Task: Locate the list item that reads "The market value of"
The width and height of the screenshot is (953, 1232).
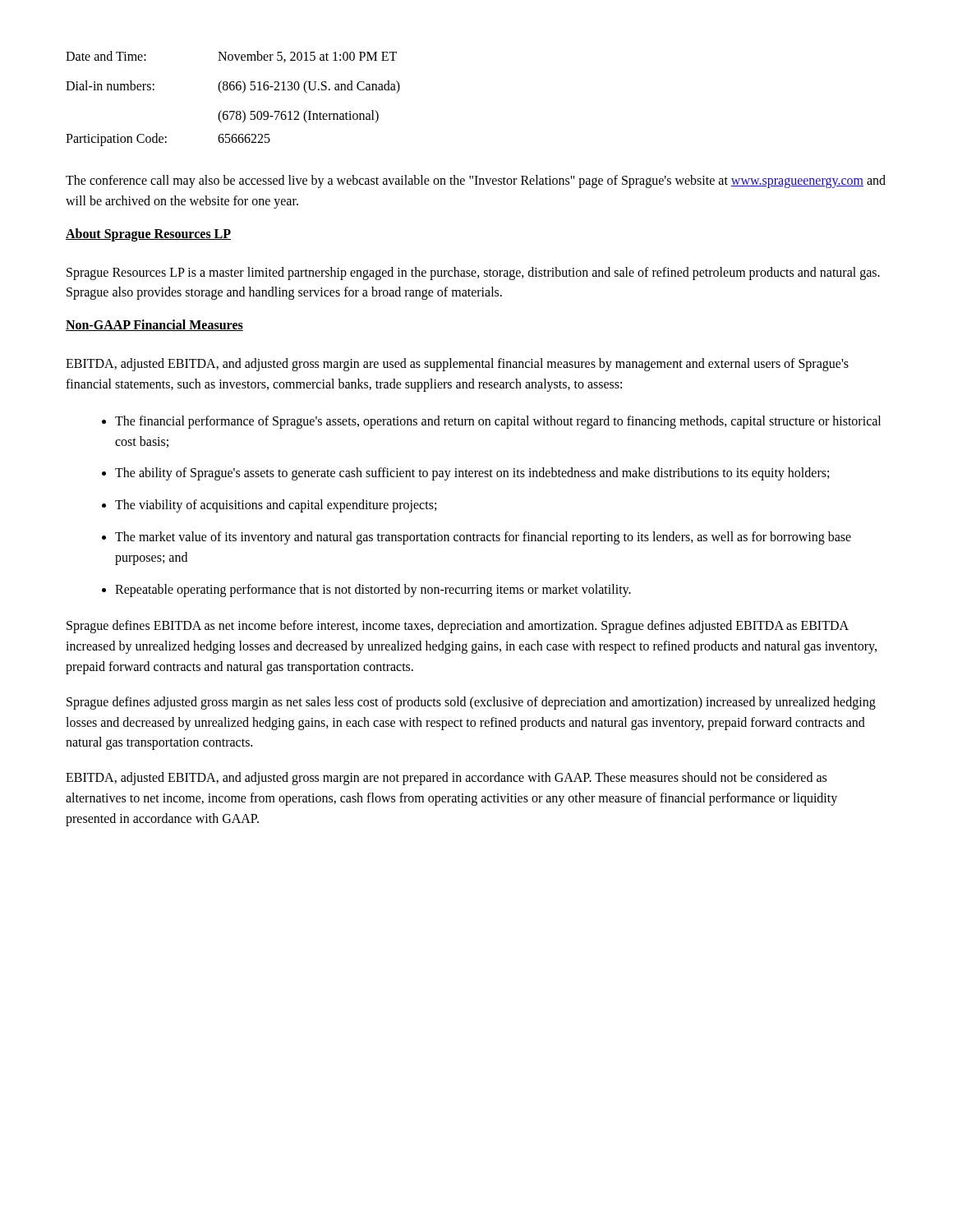Action: pos(483,547)
